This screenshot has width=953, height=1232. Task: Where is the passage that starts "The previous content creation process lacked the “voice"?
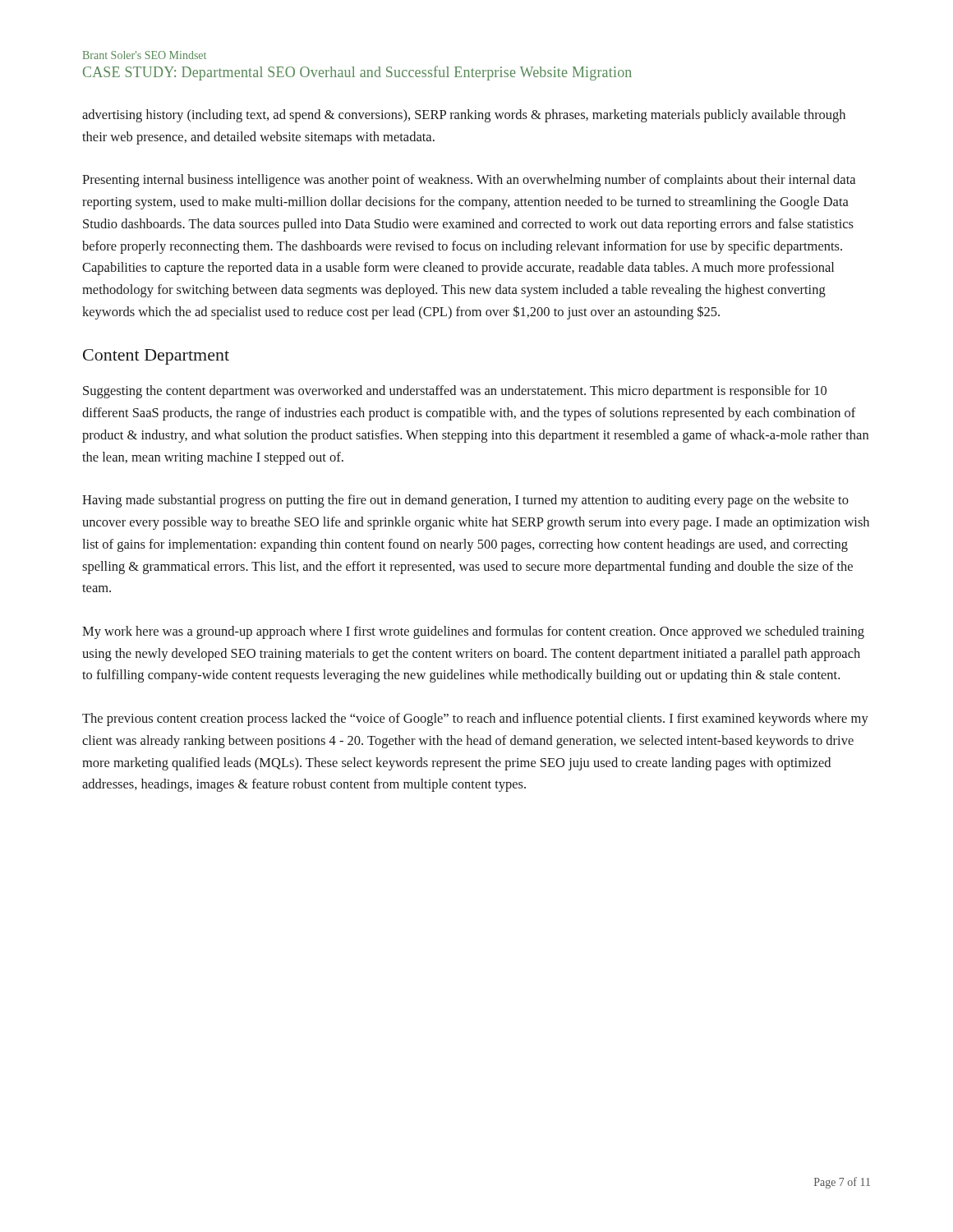pyautogui.click(x=475, y=751)
